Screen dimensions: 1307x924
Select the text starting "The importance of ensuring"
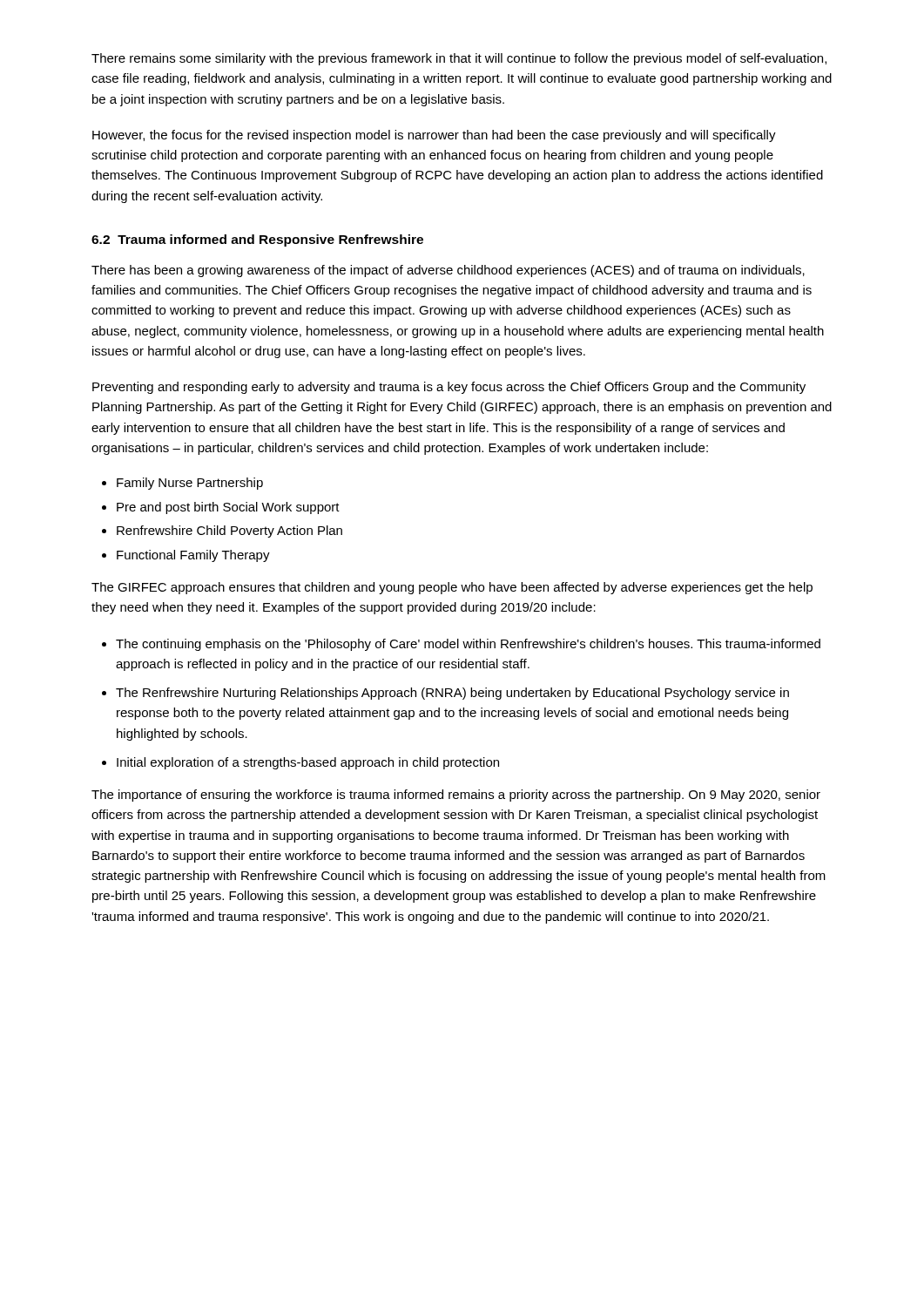tap(459, 855)
